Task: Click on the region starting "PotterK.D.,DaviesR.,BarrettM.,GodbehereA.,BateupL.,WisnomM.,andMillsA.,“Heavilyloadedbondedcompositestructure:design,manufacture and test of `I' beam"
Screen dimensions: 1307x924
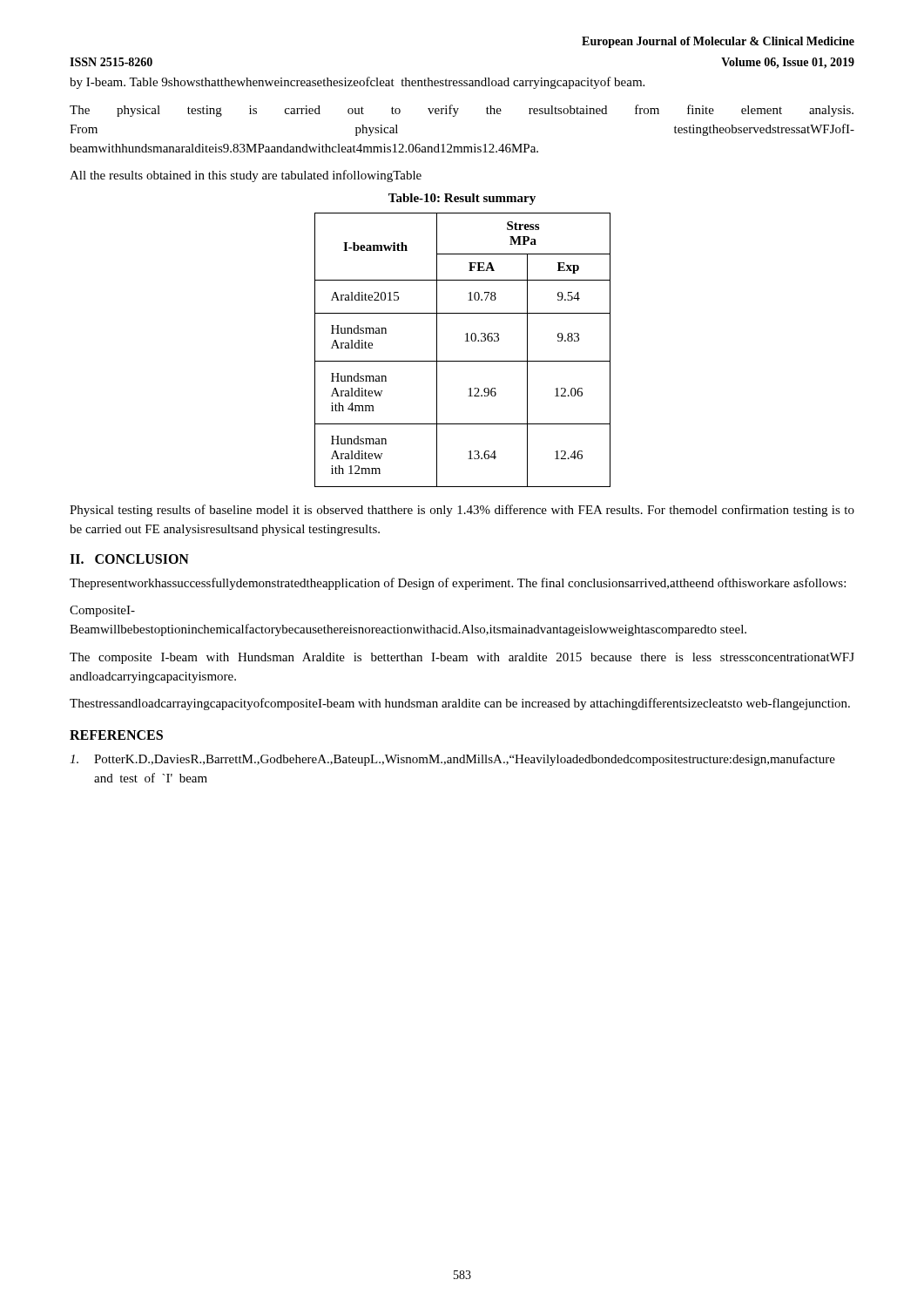Action: [x=462, y=769]
